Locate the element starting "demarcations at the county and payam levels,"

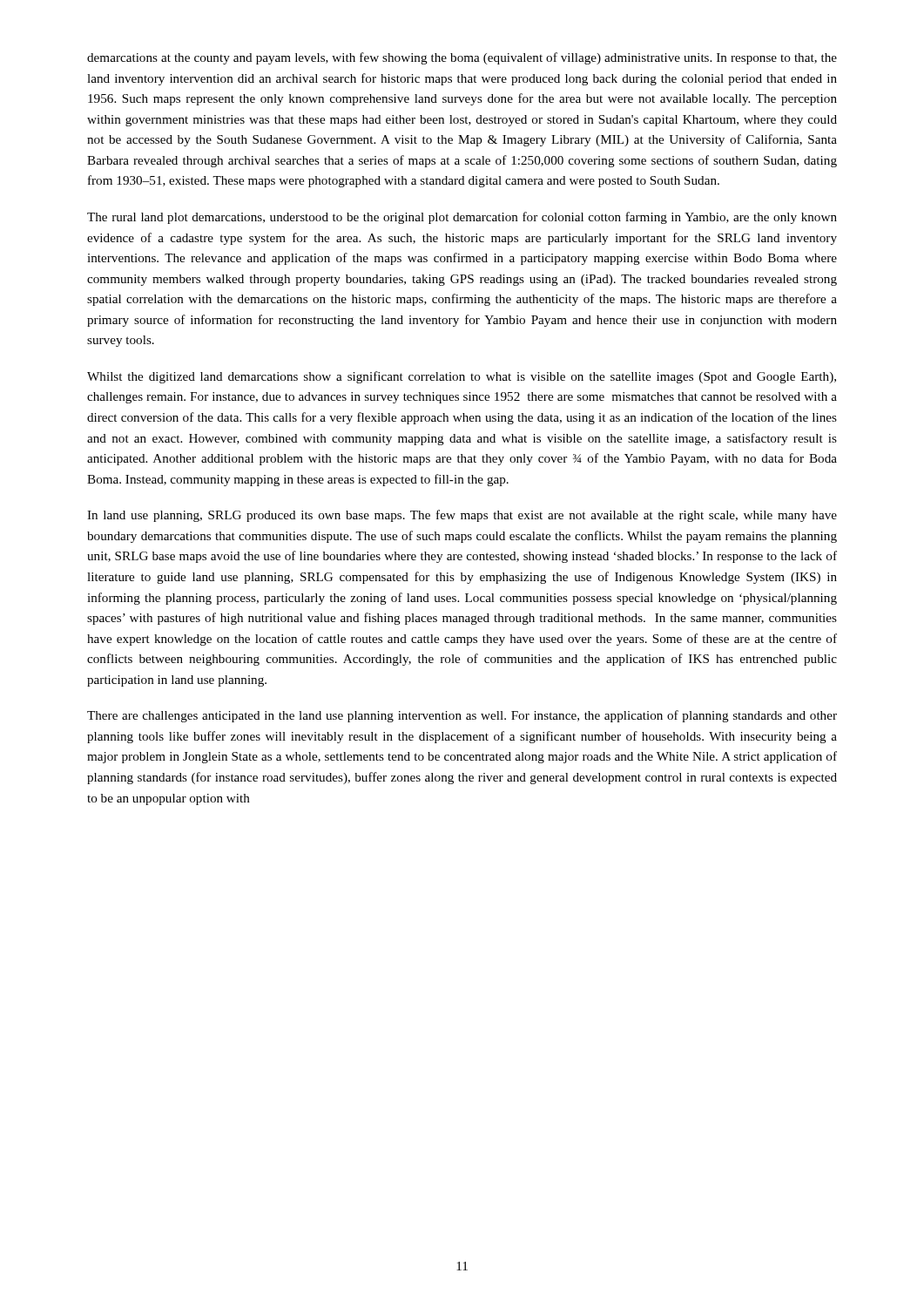click(462, 119)
